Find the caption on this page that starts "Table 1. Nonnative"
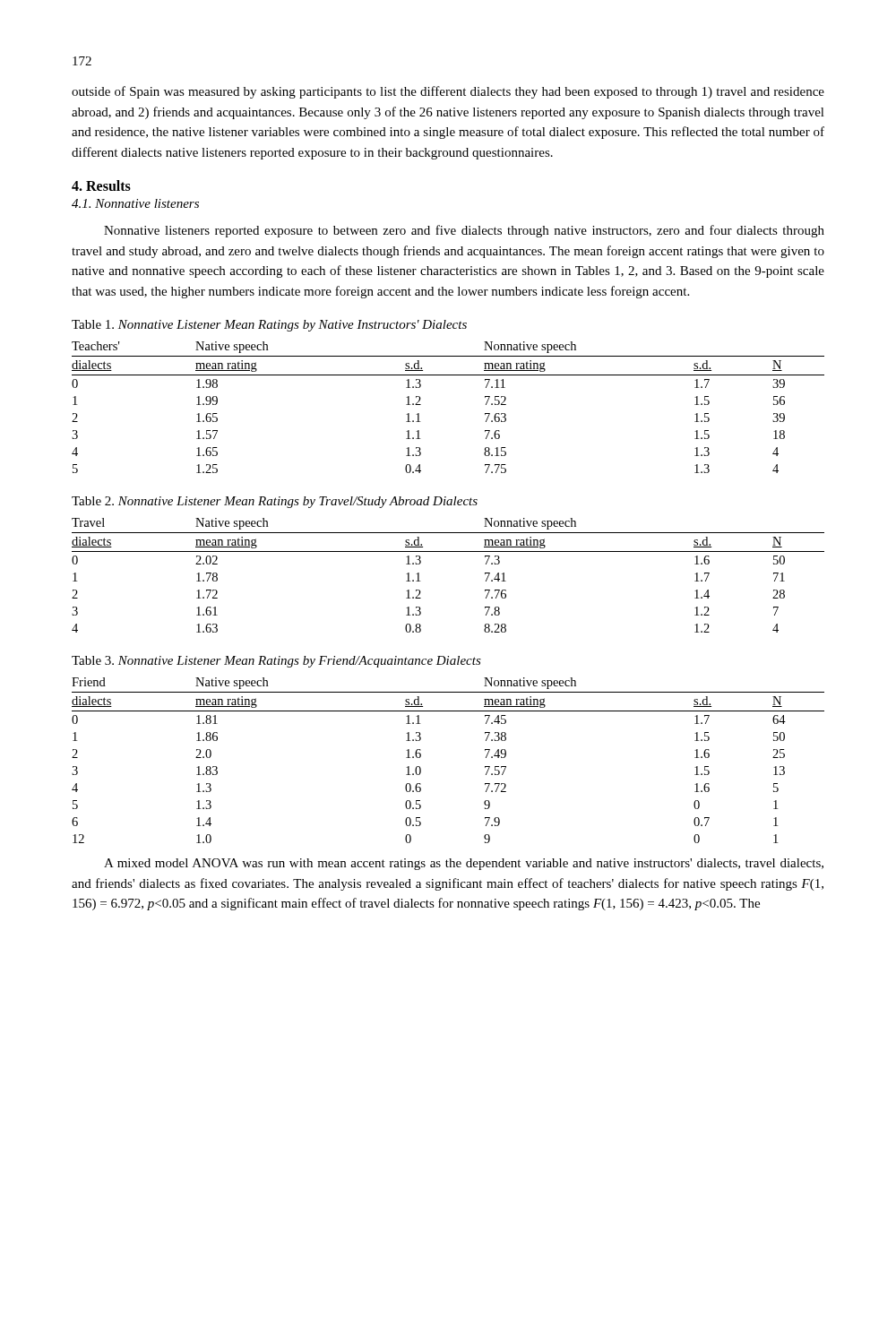This screenshot has height=1344, width=896. click(x=269, y=324)
